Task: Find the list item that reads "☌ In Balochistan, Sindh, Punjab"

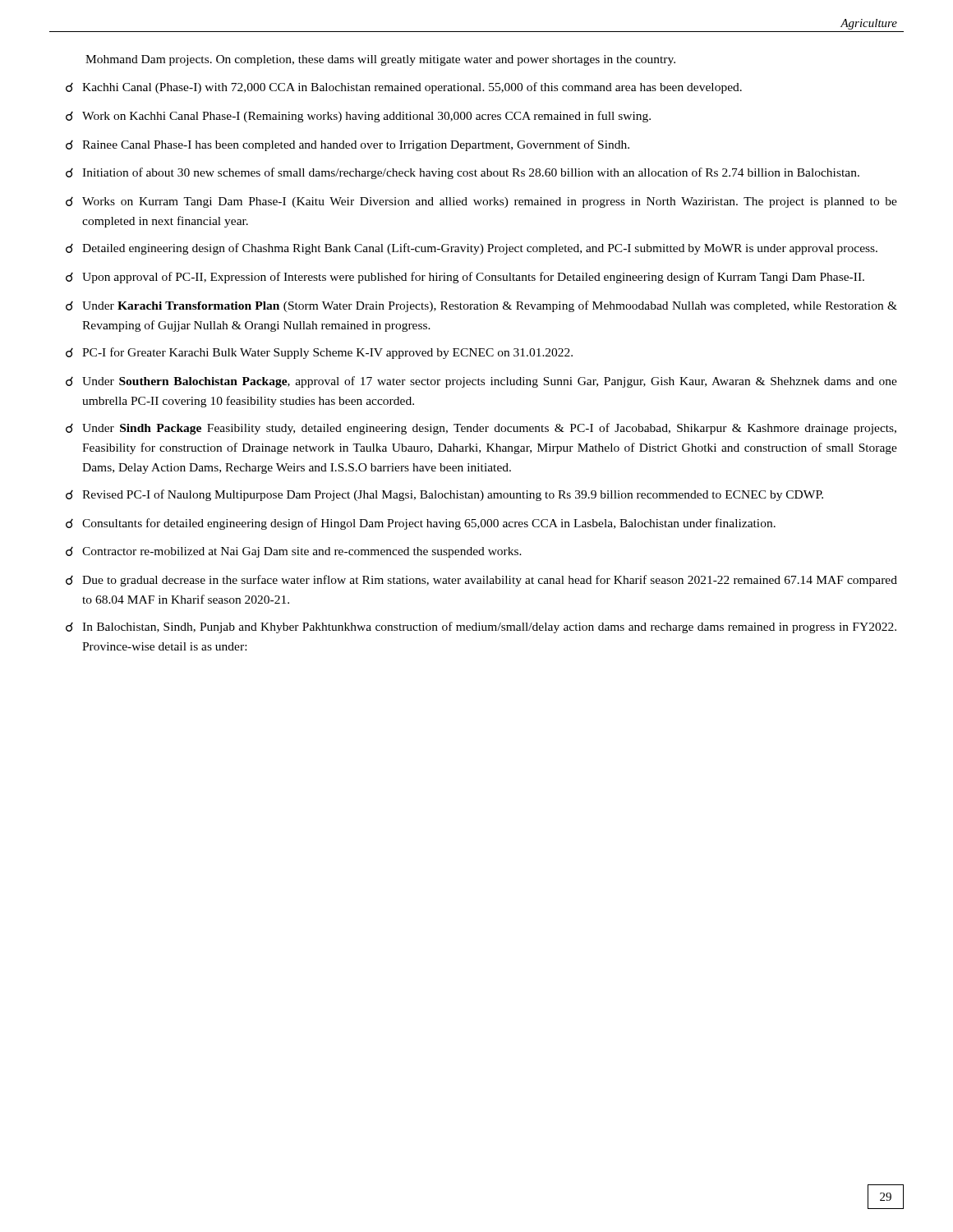Action: tap(476, 637)
